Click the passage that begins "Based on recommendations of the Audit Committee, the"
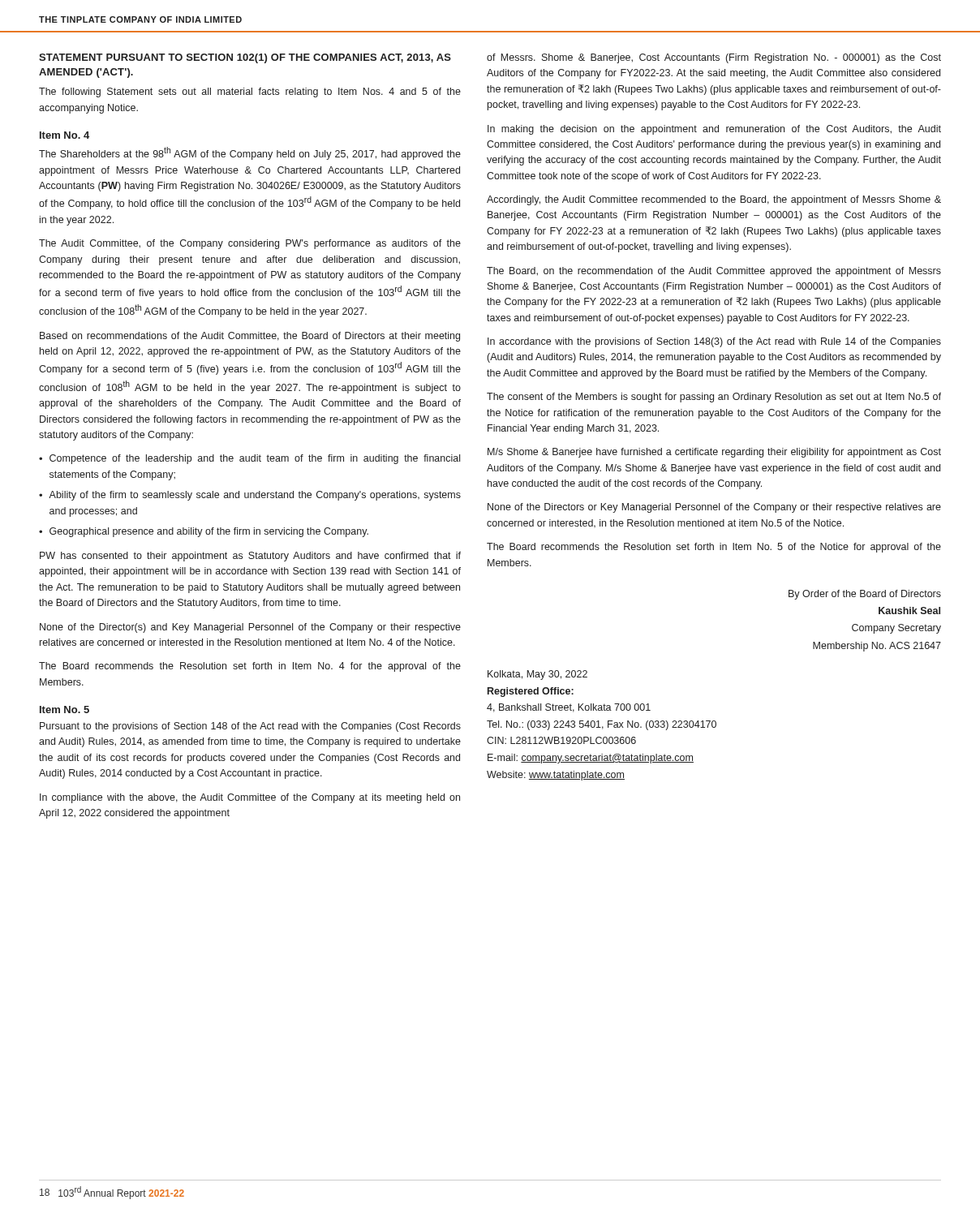 (250, 385)
